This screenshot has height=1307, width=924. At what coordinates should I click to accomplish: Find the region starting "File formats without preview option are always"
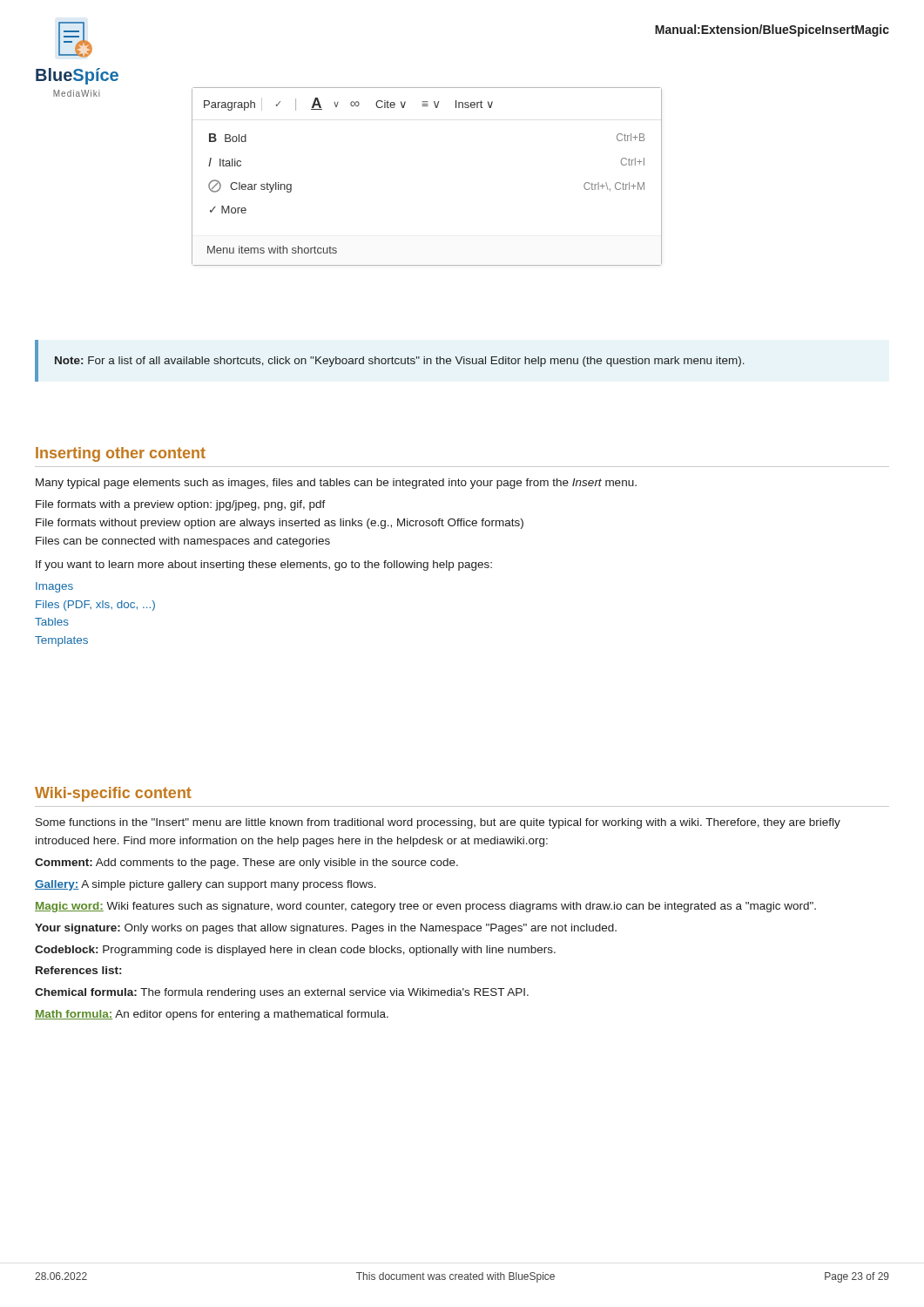click(x=279, y=522)
